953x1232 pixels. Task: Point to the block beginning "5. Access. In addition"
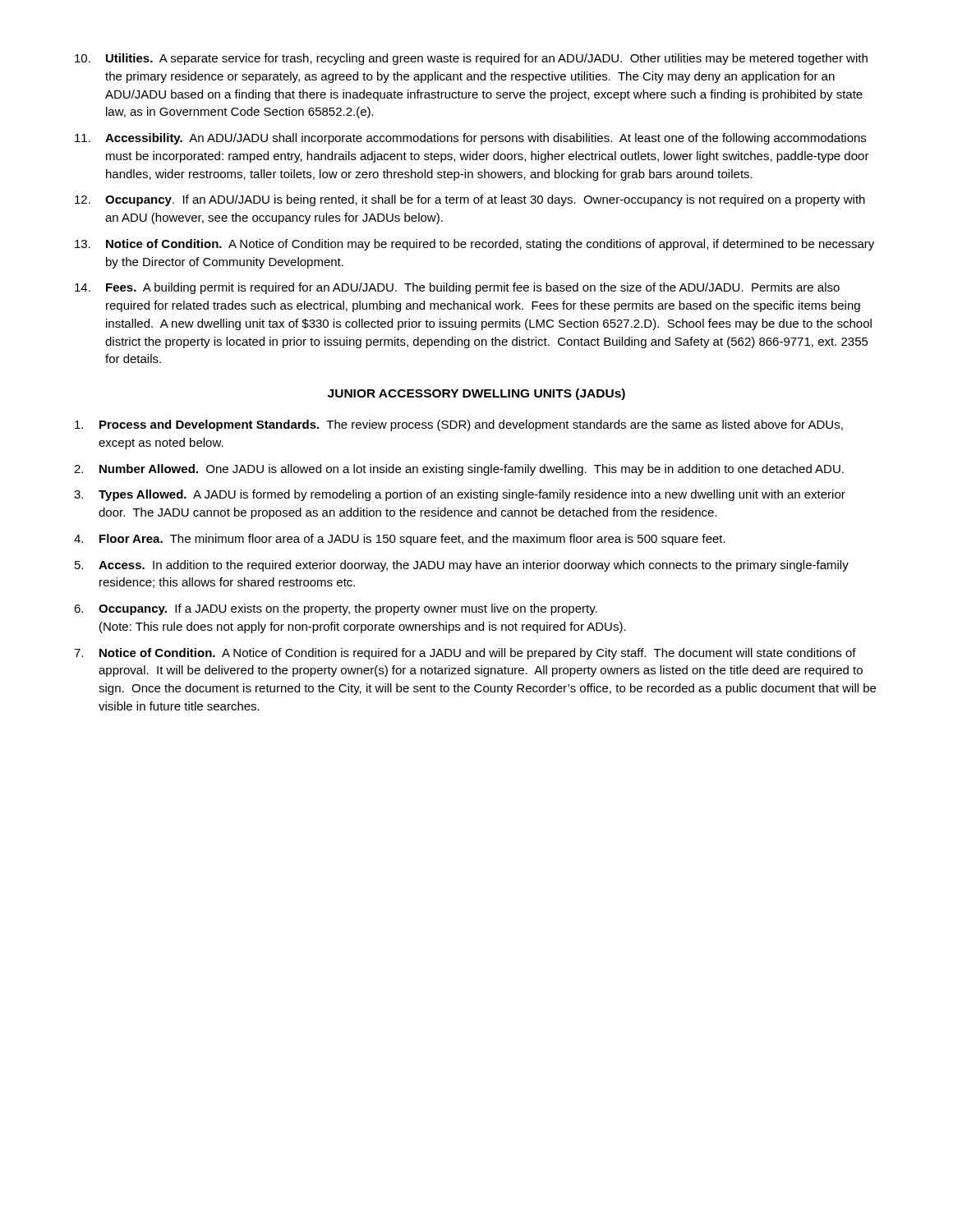click(x=476, y=573)
